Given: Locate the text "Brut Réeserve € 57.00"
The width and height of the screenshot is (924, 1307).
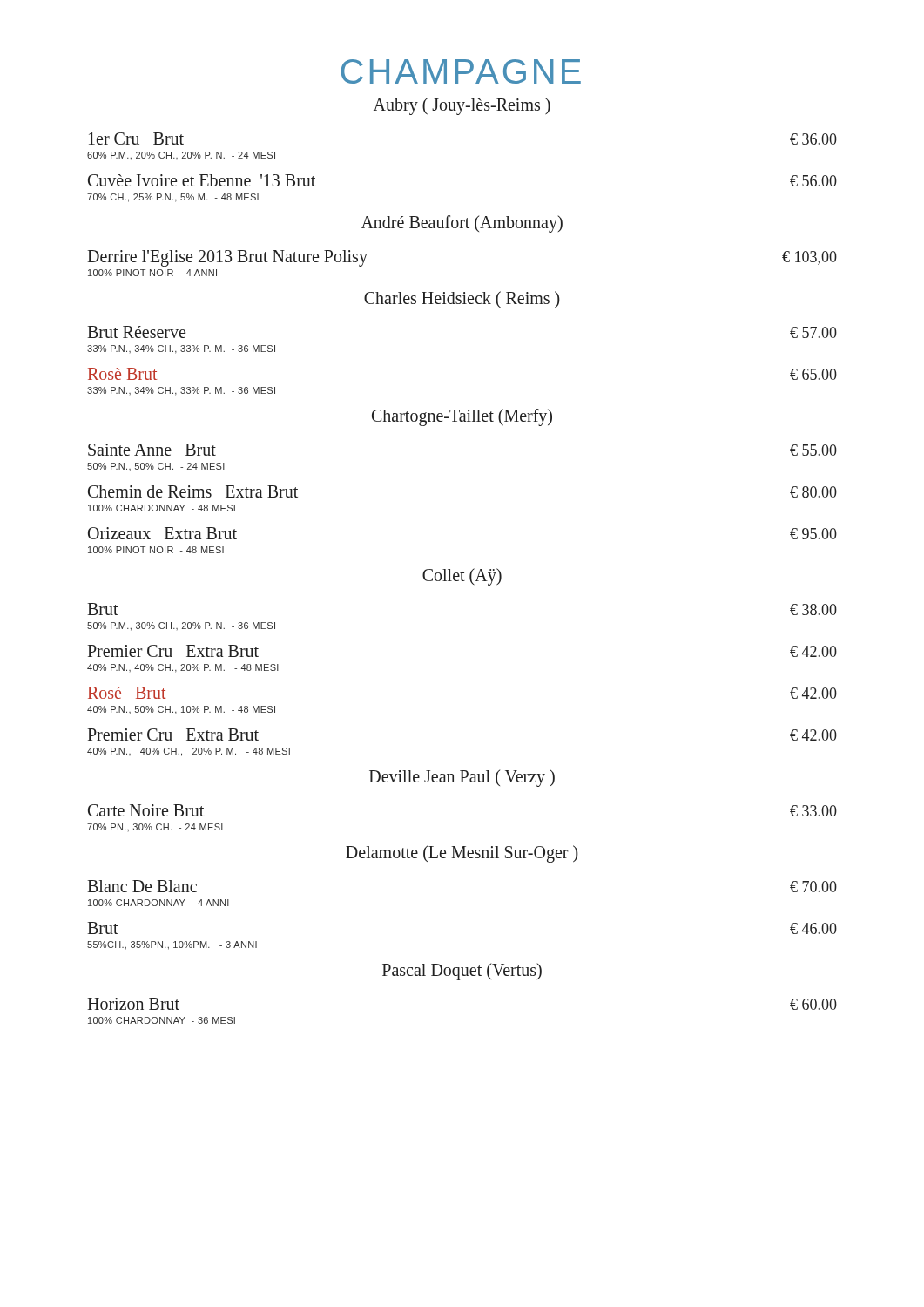Looking at the screenshot, I should pyautogui.click(x=138, y=333).
